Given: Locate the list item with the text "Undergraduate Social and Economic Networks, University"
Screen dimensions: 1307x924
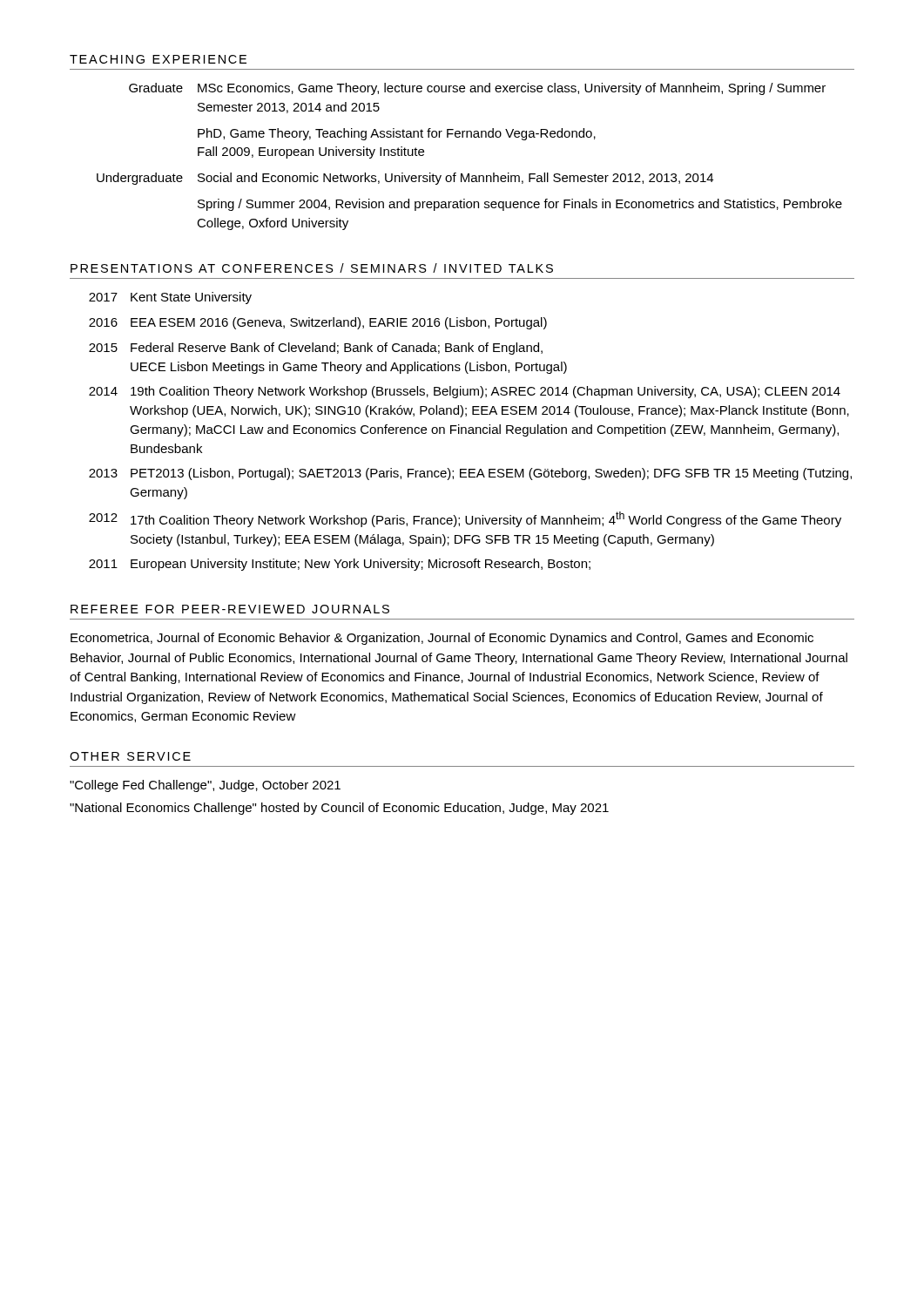Looking at the screenshot, I should 462,181.
